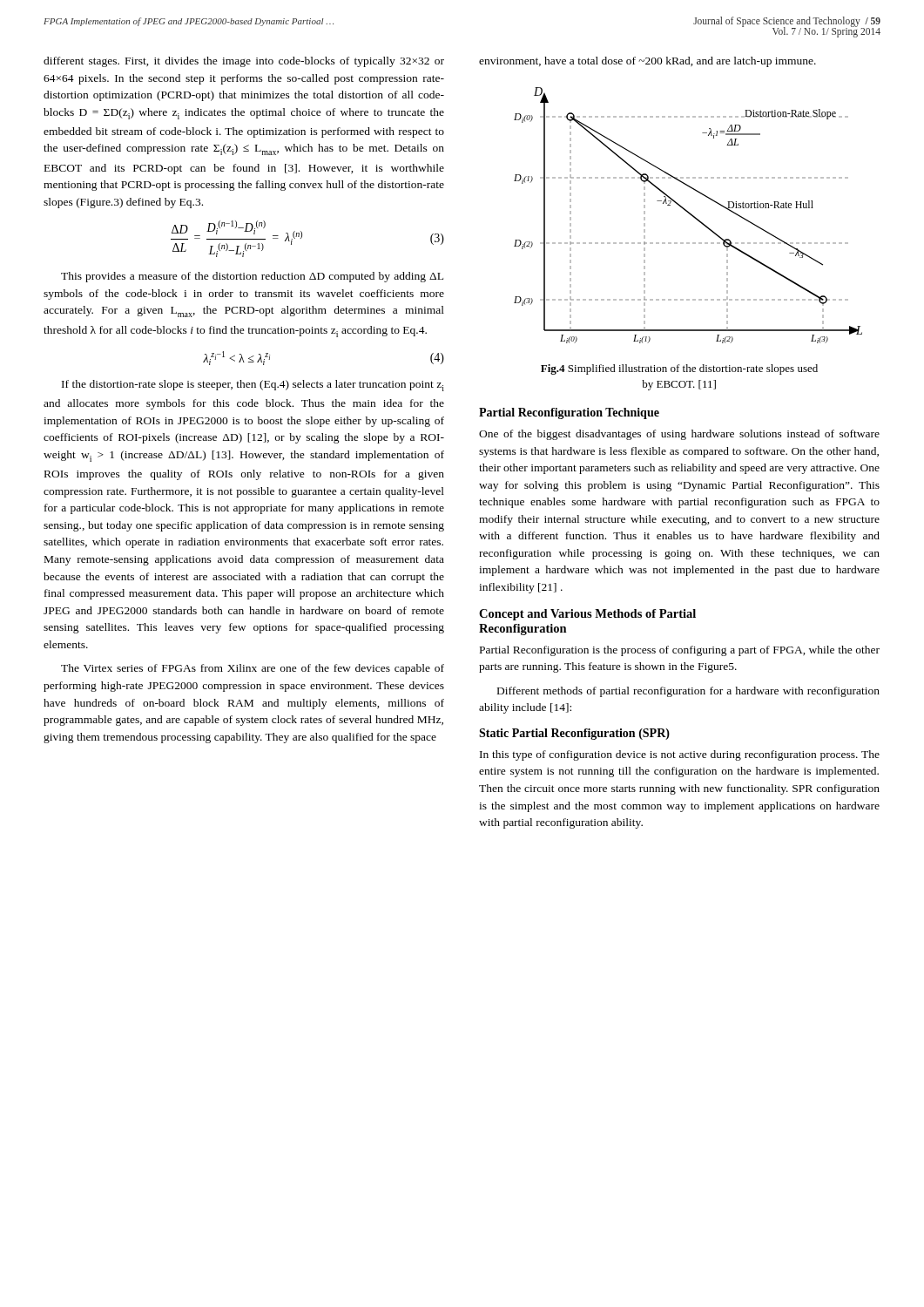Find the text block containing "If the distortion-rate slope is steeper, then"
The width and height of the screenshot is (924, 1307).
click(x=244, y=514)
